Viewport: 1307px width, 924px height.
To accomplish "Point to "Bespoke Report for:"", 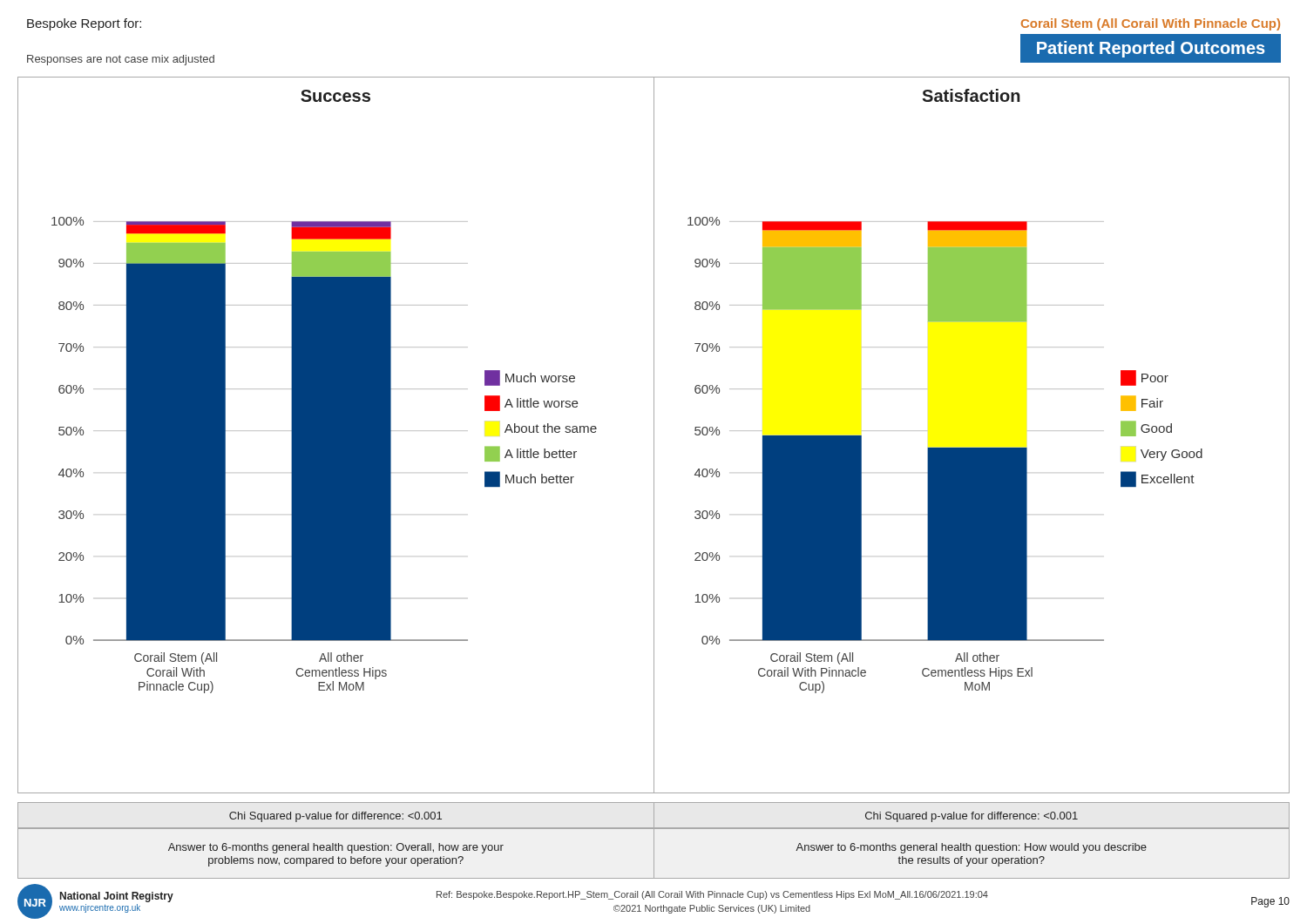I will (84, 23).
